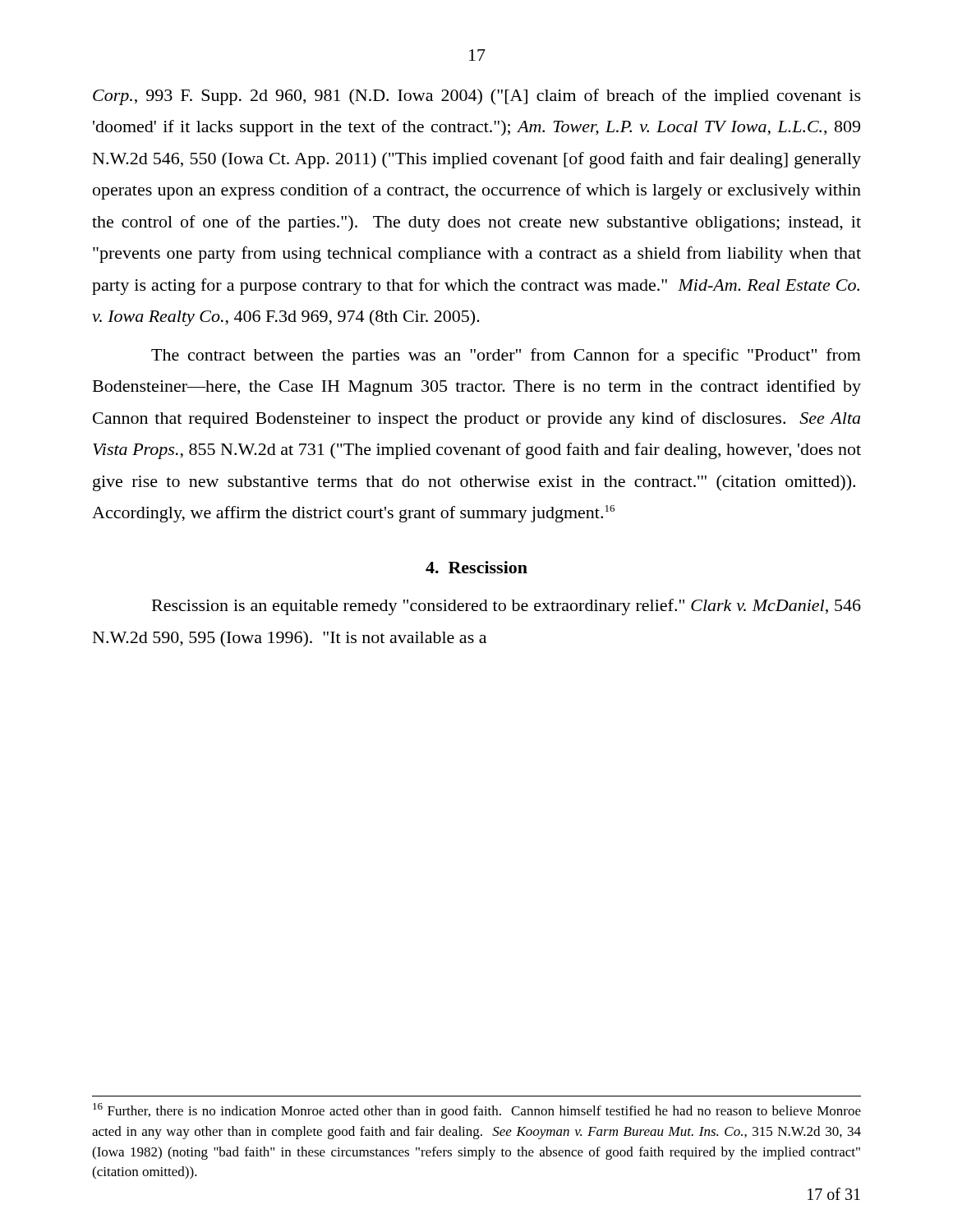Click the passage that begins "16 Further, there is no"

476,1142
